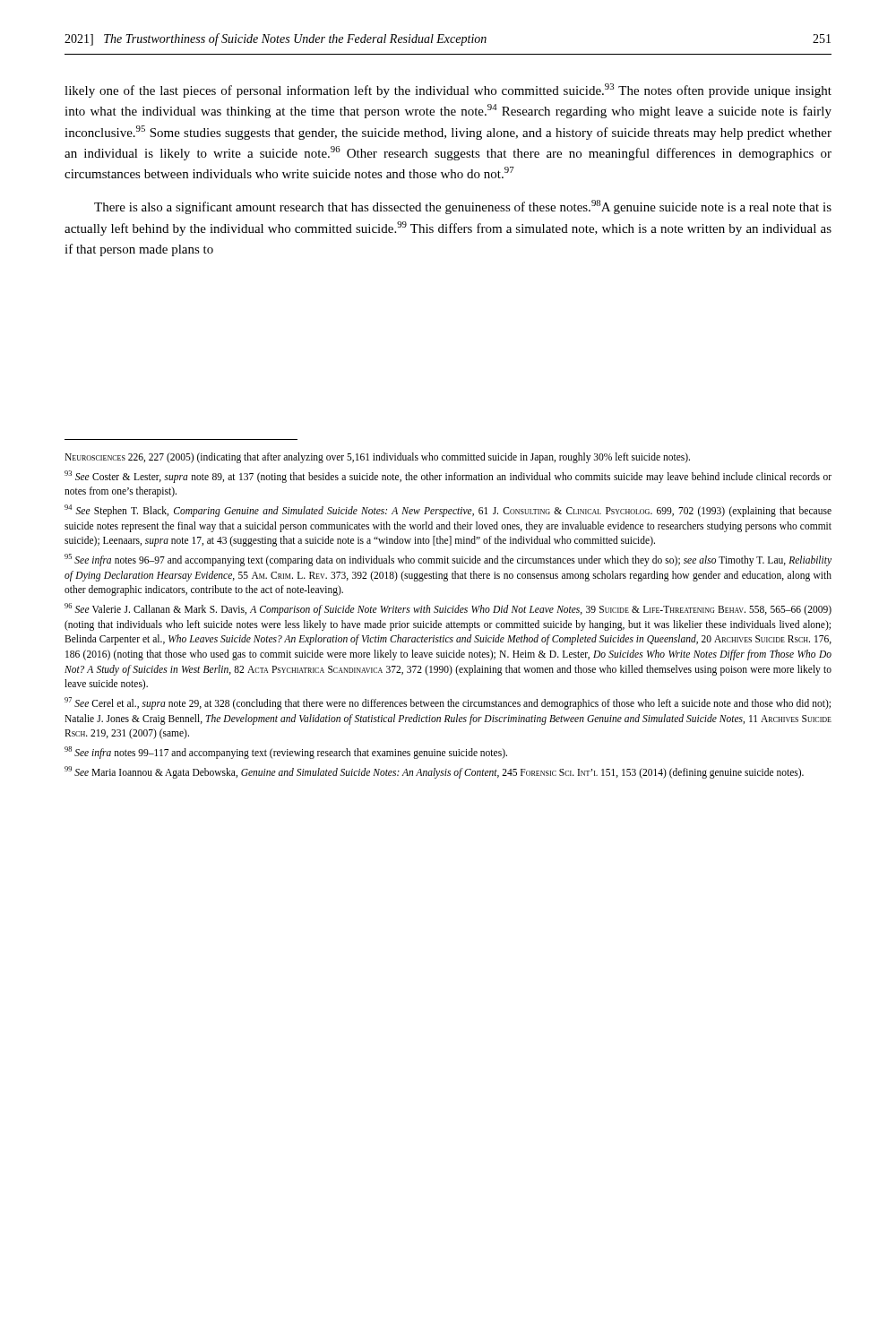The image size is (896, 1344).
Task: Locate the footnote that says "98 See infra notes 99–117 and accompanying text"
Action: (286, 752)
